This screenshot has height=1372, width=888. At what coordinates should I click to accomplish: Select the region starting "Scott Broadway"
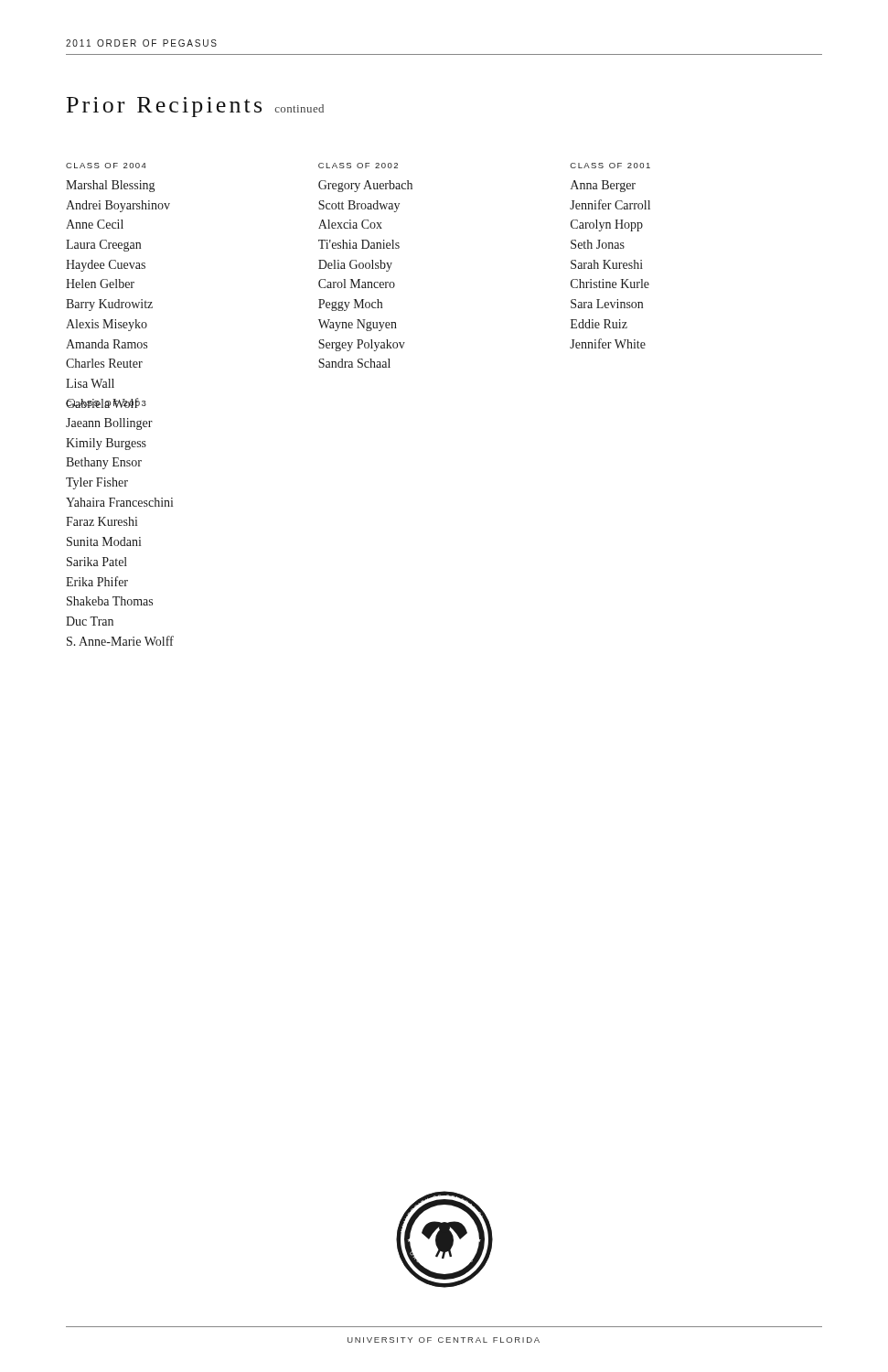click(359, 205)
